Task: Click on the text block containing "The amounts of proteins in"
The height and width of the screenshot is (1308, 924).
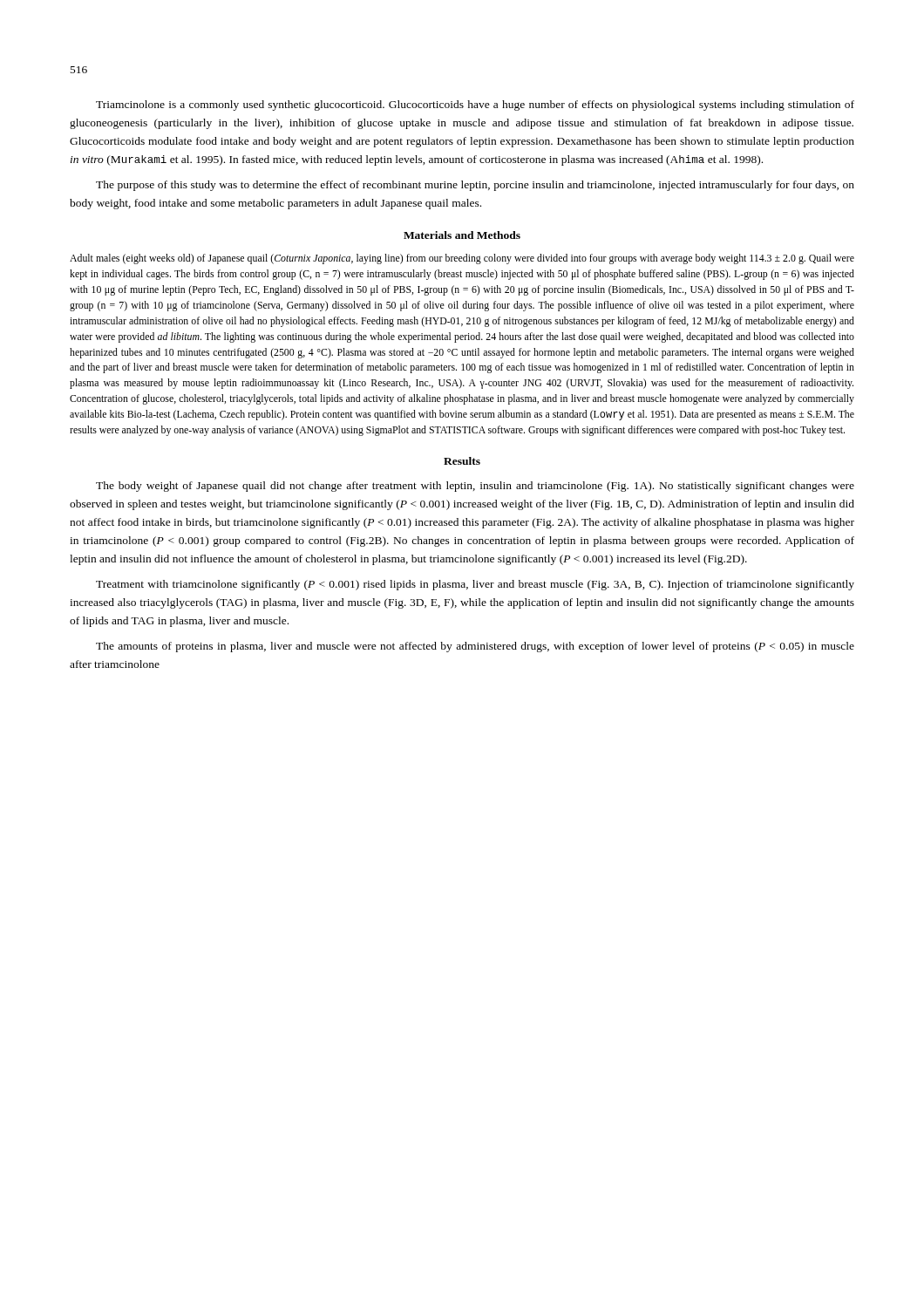Action: point(462,655)
